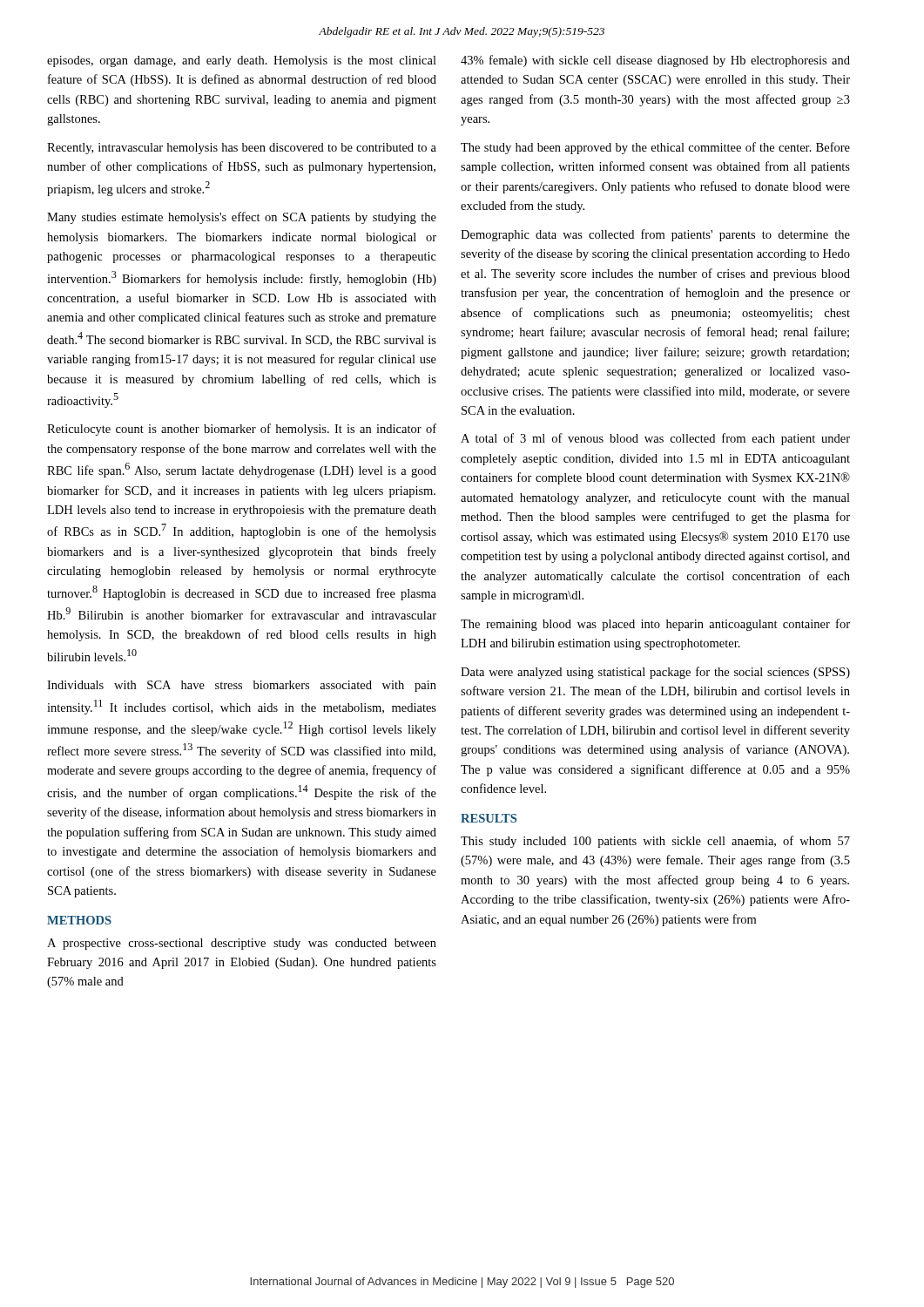The height and width of the screenshot is (1307, 924).
Task: Locate the passage starting "A prospective cross-sectional descriptive study was"
Action: point(242,962)
